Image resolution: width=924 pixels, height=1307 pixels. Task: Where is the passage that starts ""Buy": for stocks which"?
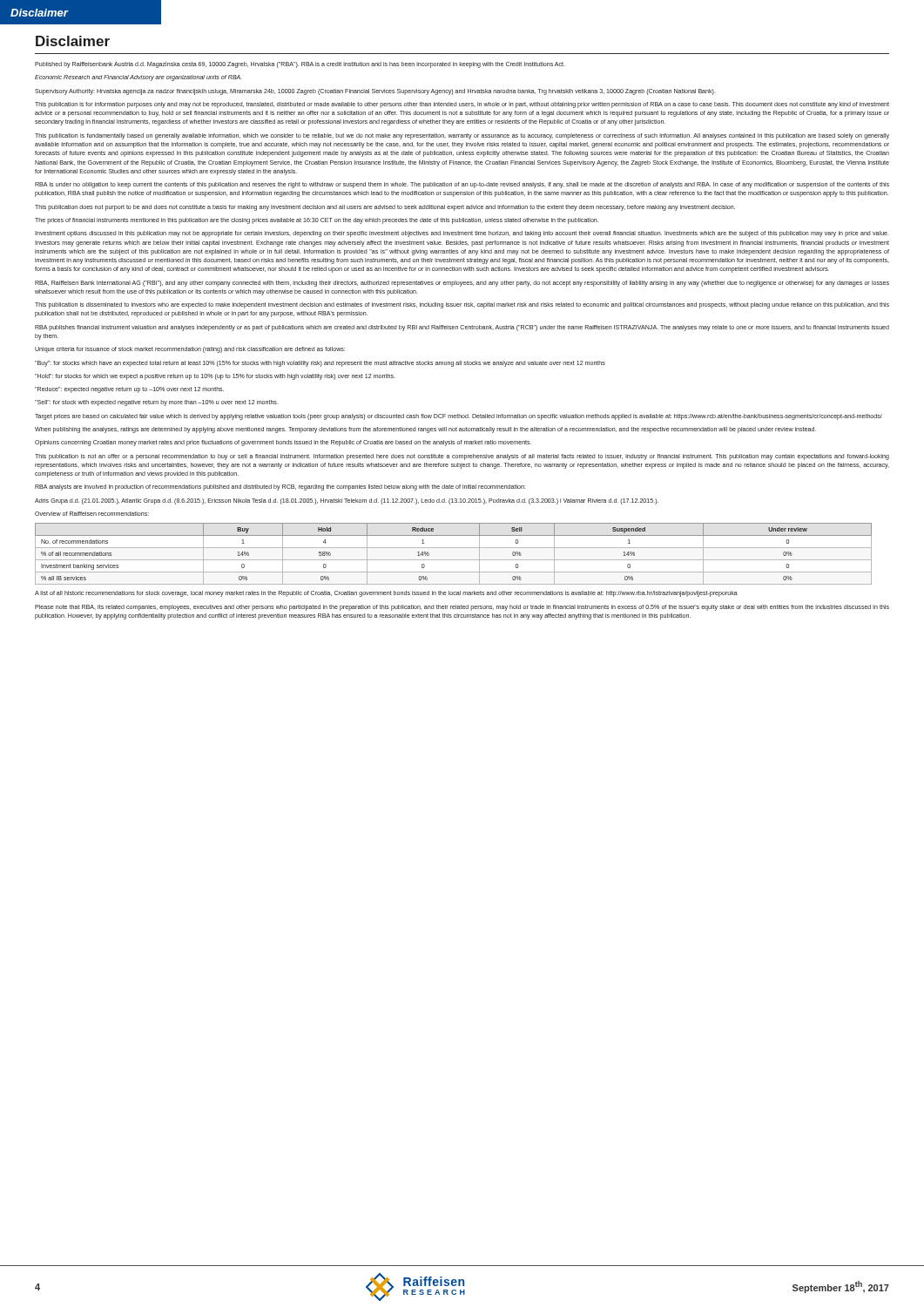click(320, 363)
